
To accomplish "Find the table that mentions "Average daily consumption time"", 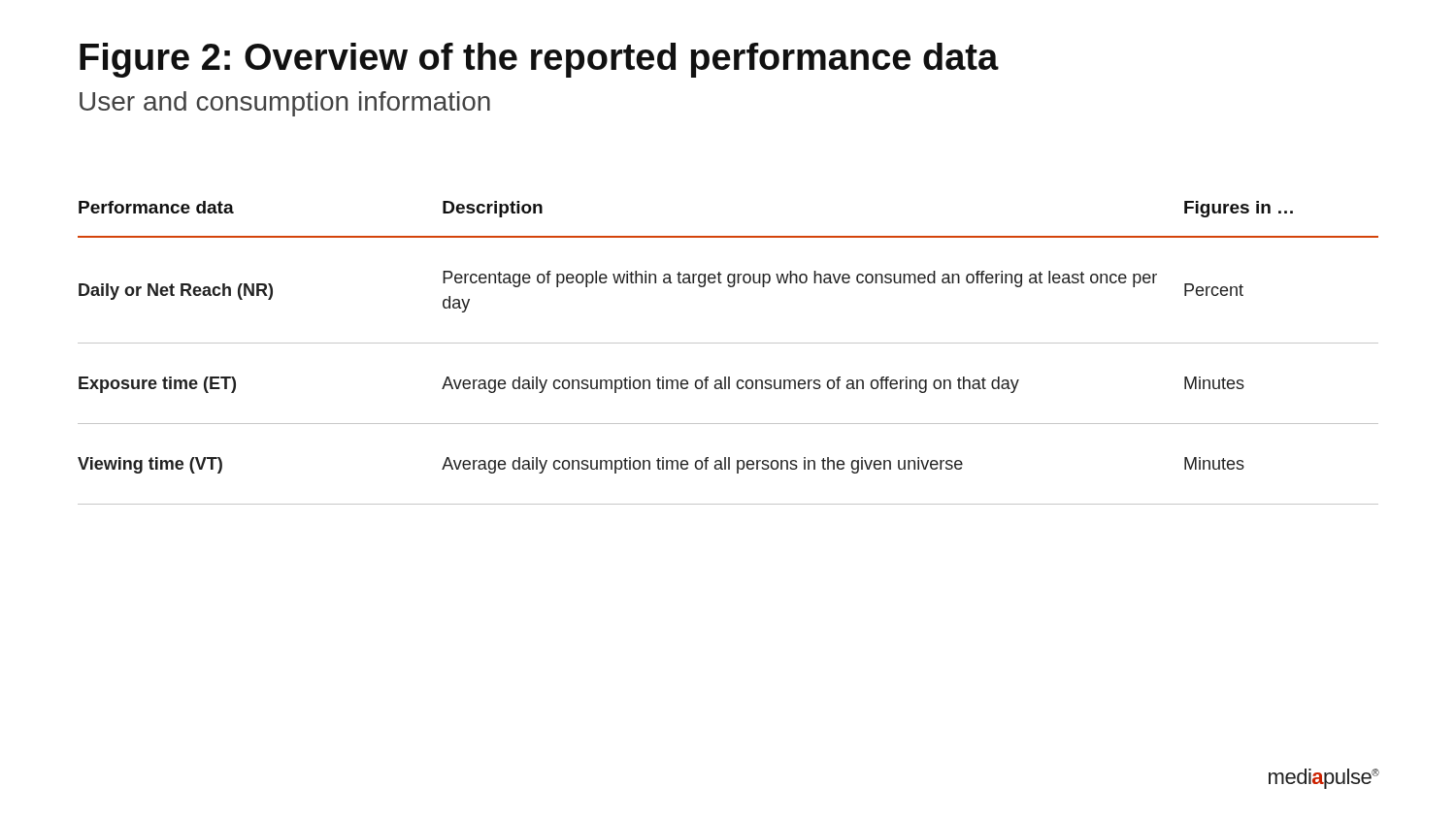I will [x=728, y=342].
